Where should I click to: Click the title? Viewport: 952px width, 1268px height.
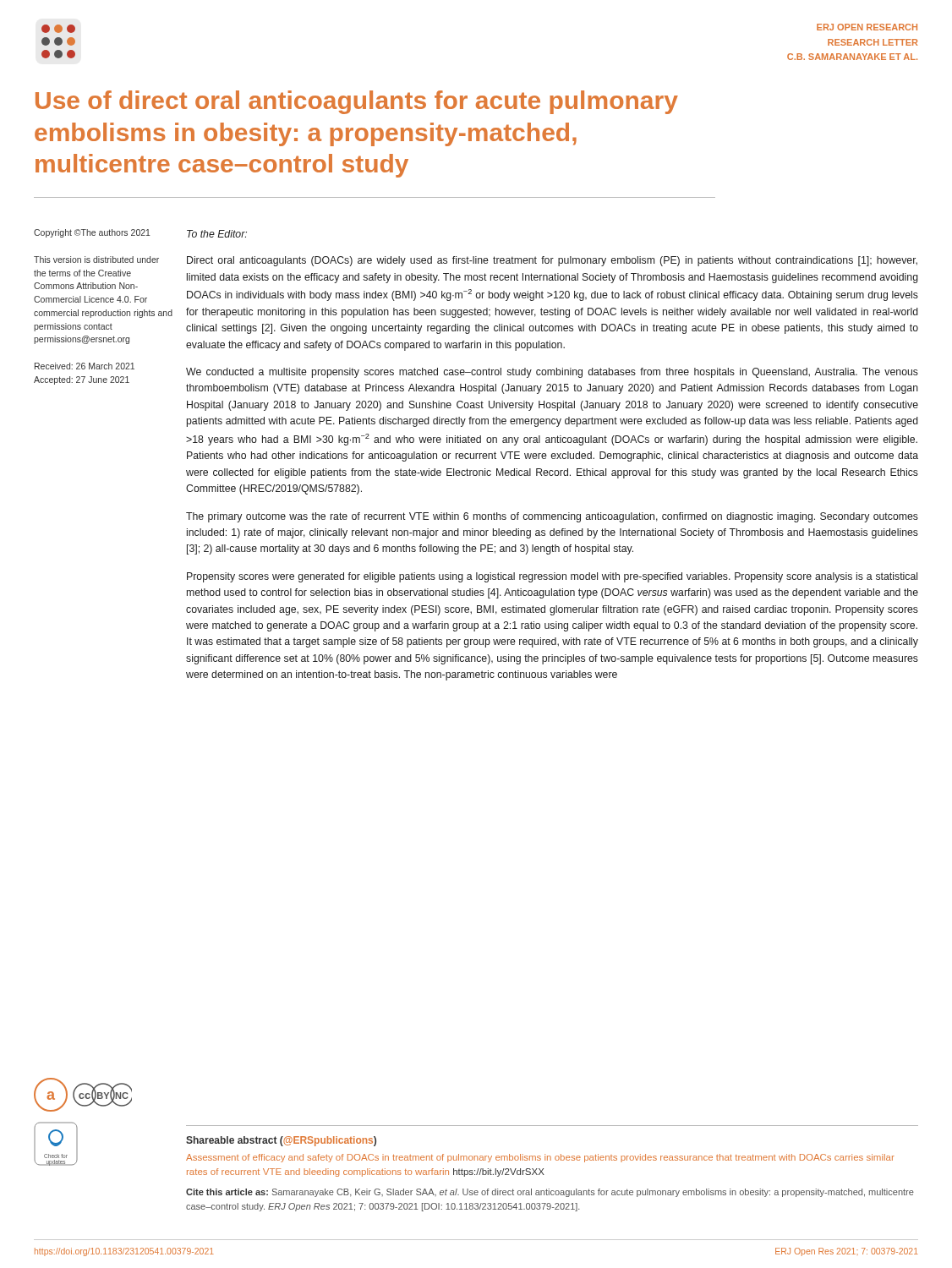click(375, 141)
